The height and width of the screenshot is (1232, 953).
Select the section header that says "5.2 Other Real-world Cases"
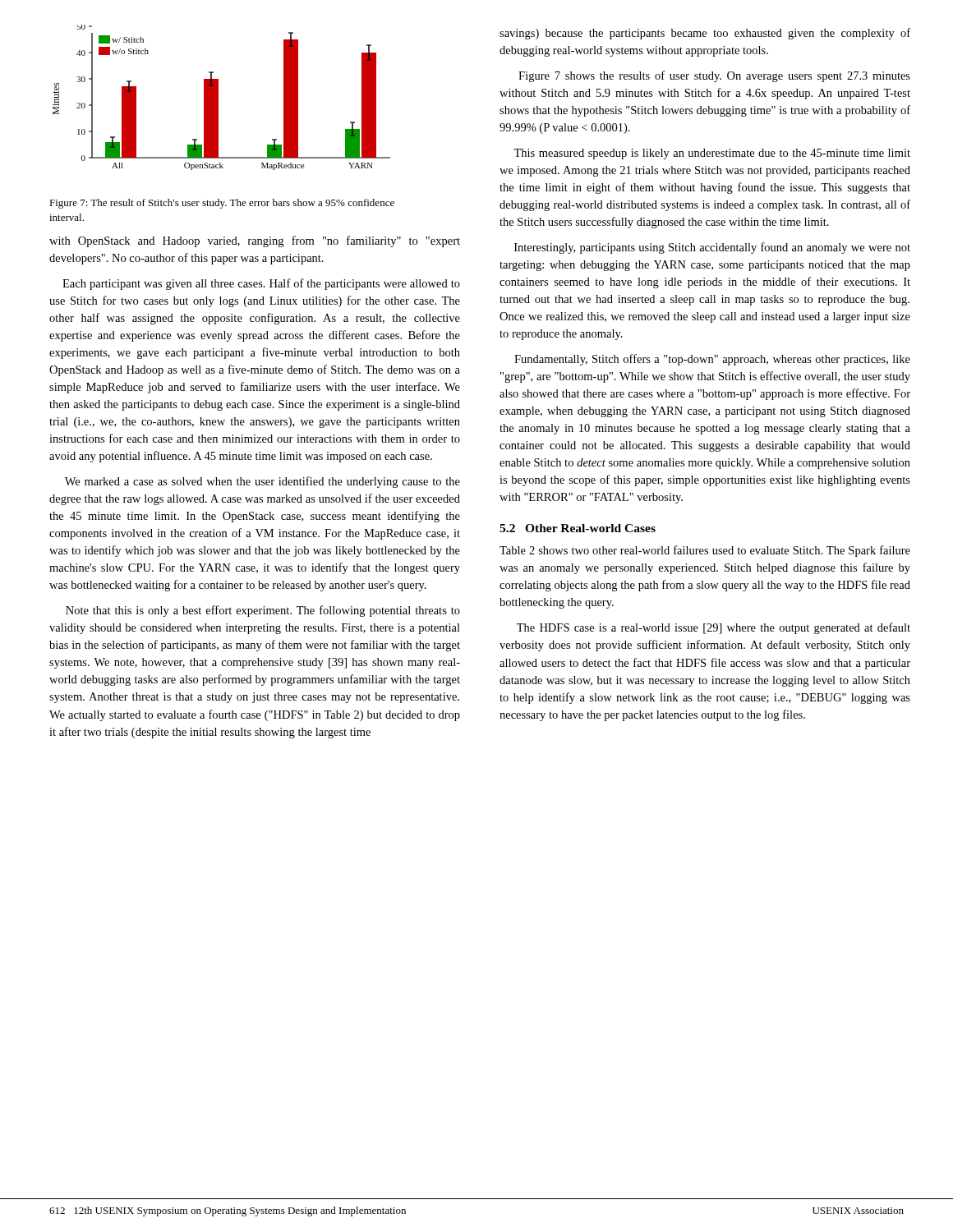(x=578, y=528)
